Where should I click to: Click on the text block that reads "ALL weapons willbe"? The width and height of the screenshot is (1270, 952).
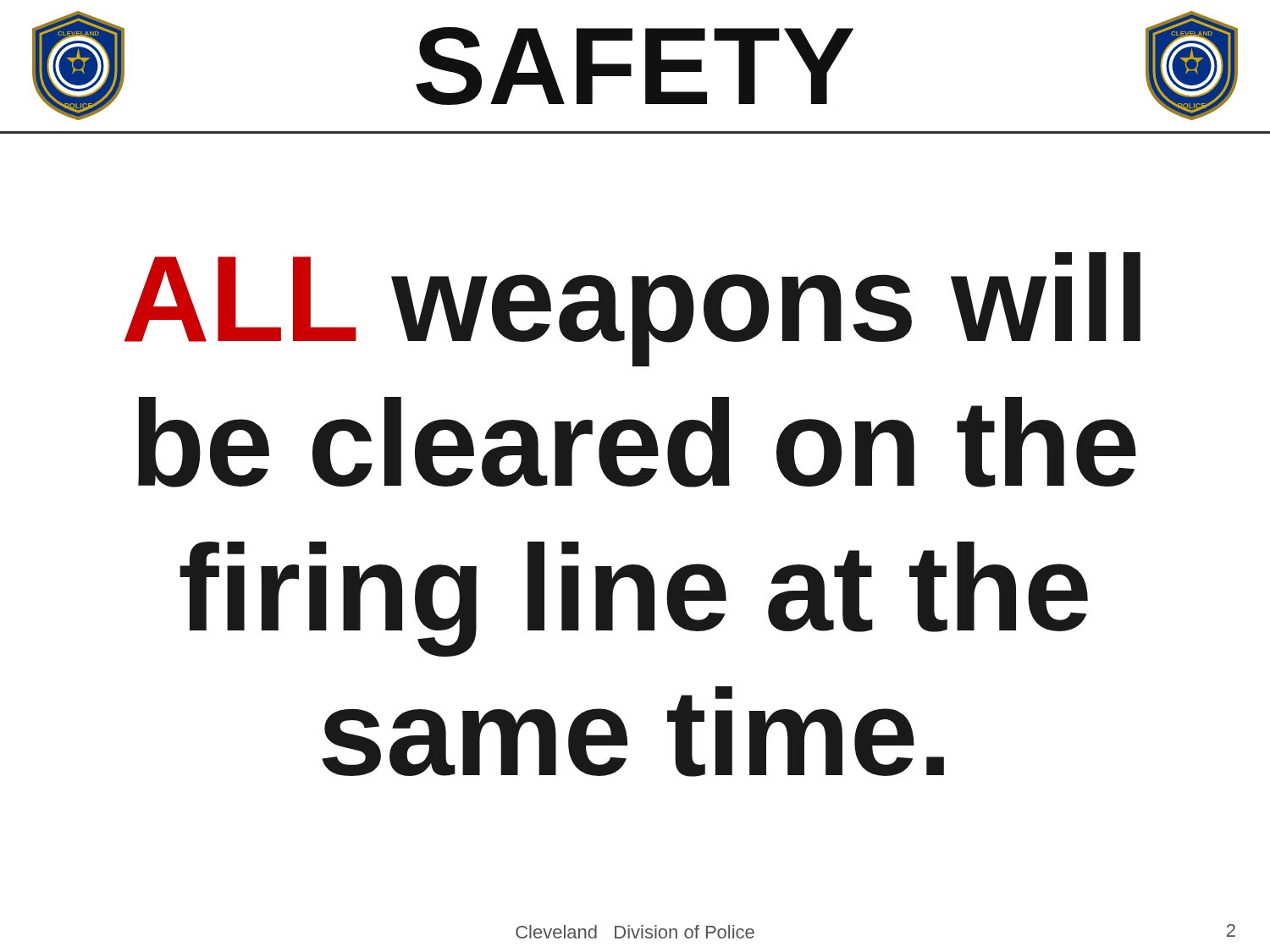pos(635,516)
